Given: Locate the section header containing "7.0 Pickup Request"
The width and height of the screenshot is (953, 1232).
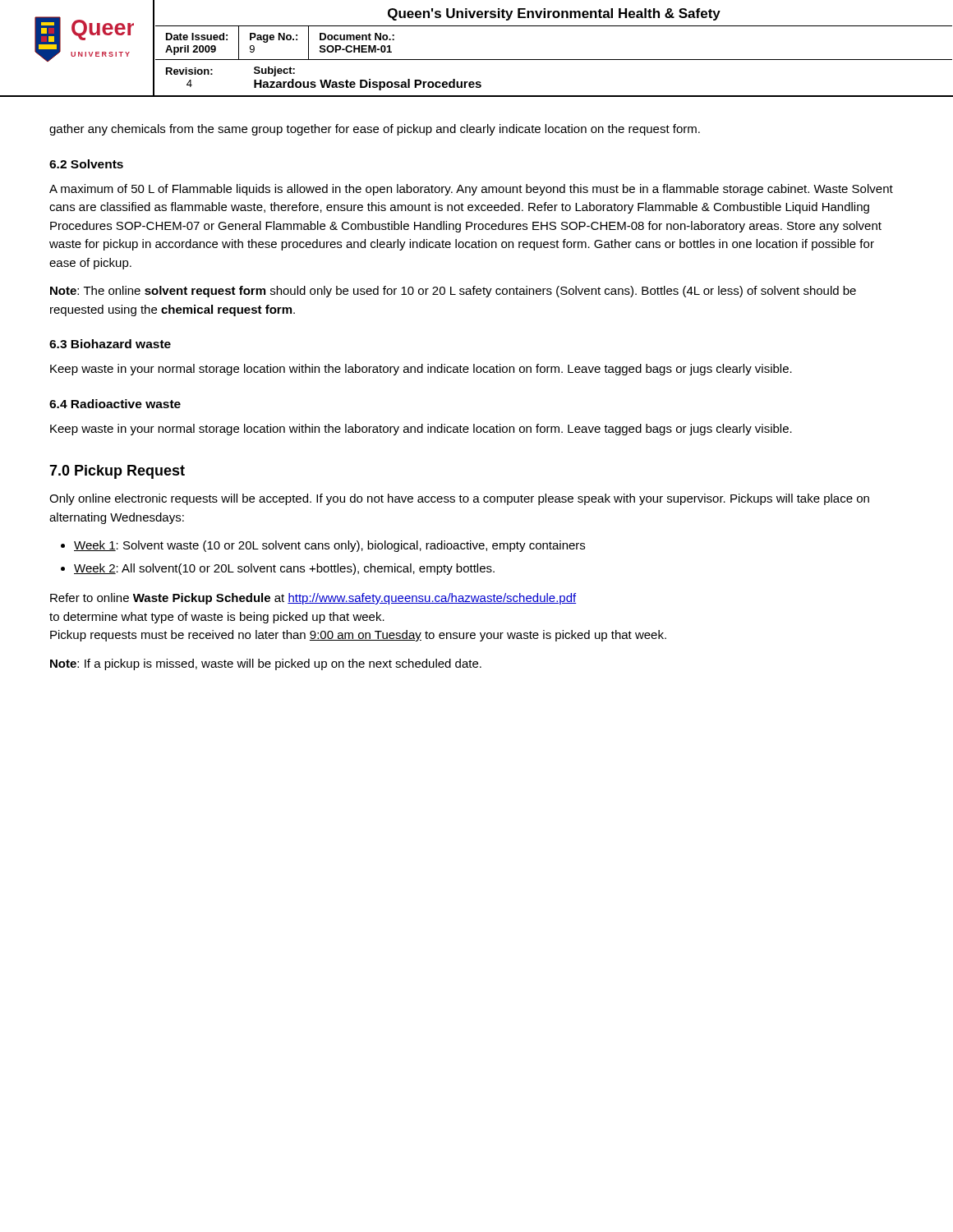Looking at the screenshot, I should coord(117,471).
